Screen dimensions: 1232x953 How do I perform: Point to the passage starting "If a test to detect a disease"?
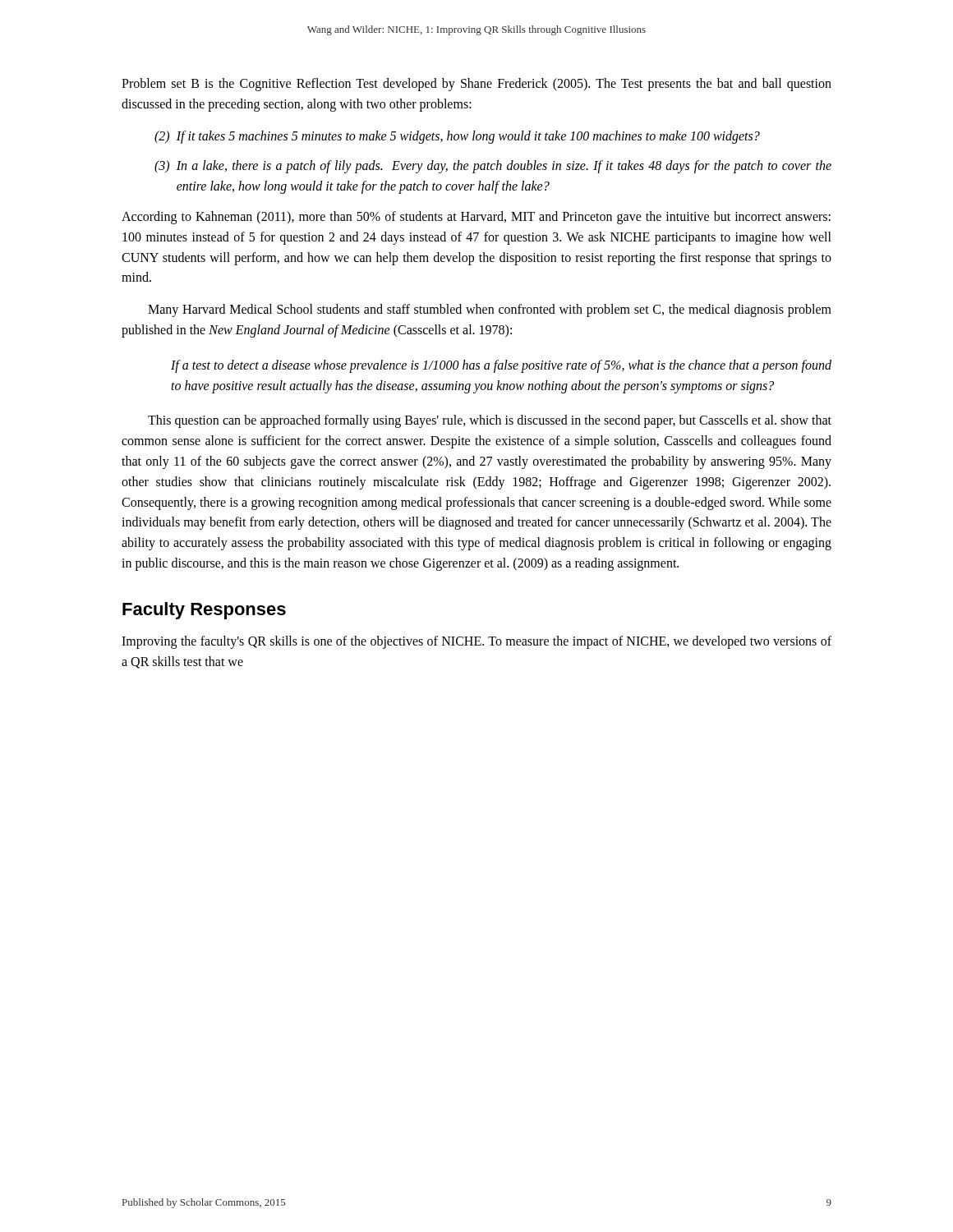click(501, 375)
